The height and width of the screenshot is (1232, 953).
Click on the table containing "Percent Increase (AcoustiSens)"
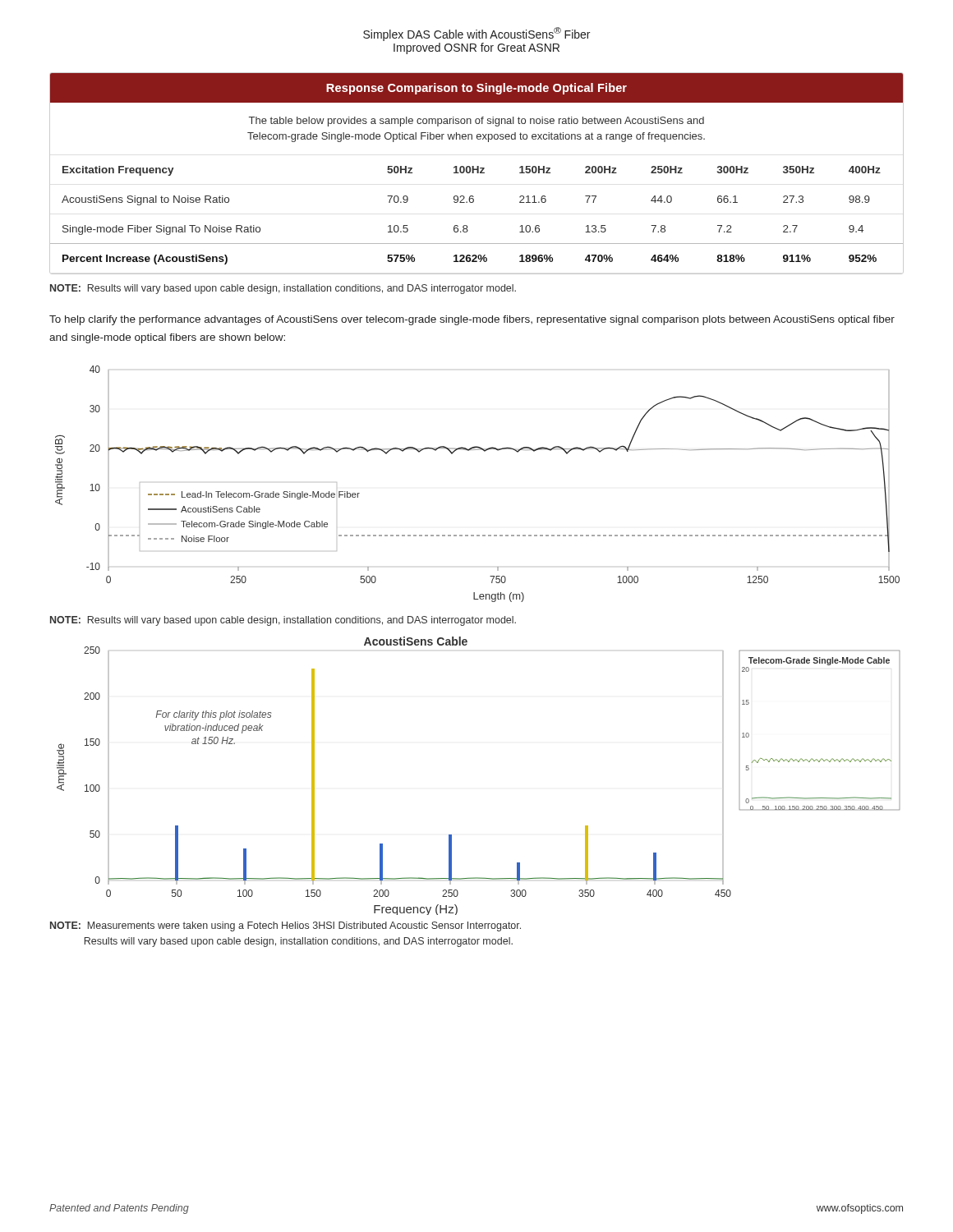[476, 173]
